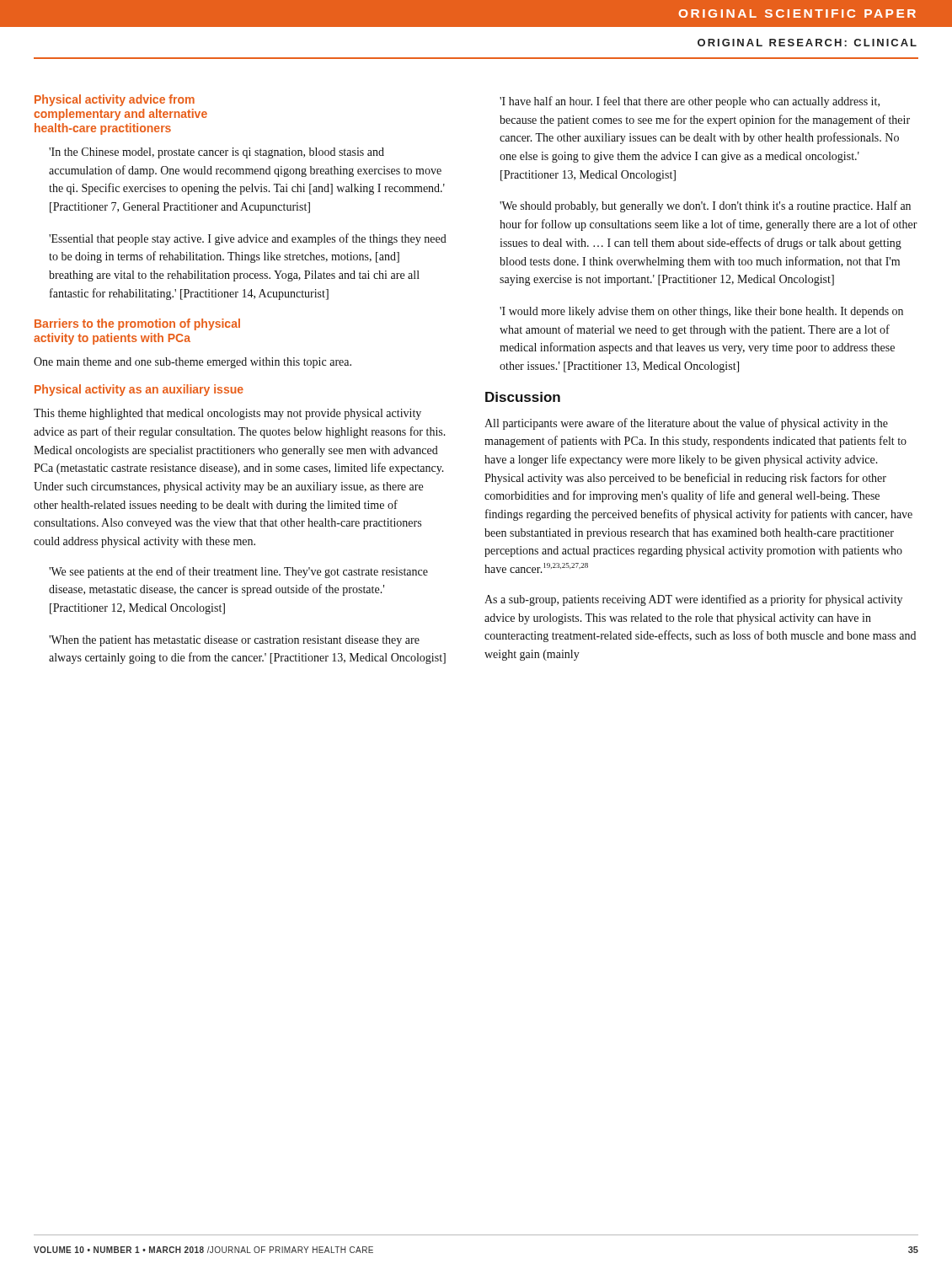This screenshot has height=1264, width=952.
Task: Navigate to the text block starting "This theme highlighted that medical"
Action: coord(240,477)
